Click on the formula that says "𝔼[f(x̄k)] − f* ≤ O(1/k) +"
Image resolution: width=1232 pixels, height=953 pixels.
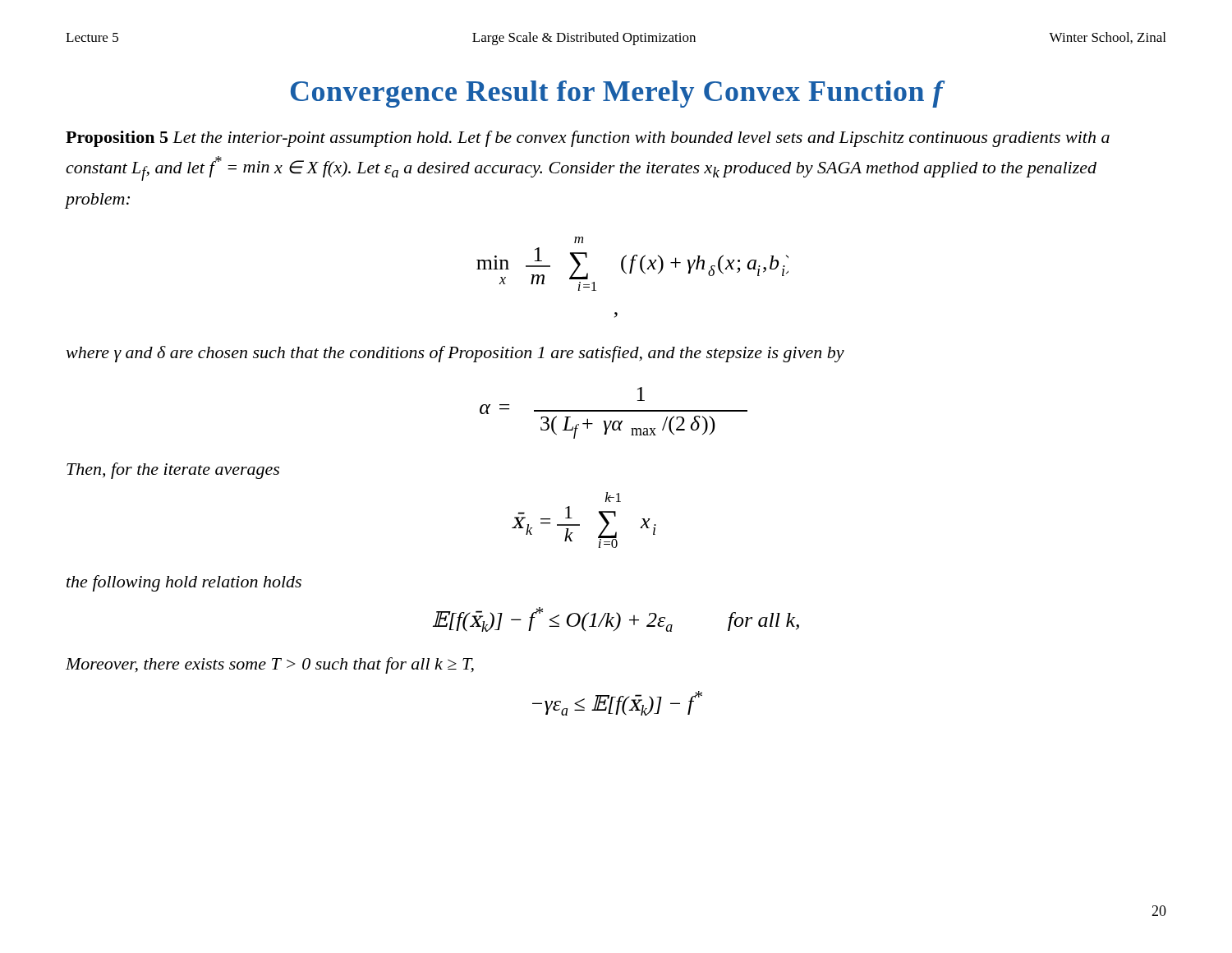616,620
